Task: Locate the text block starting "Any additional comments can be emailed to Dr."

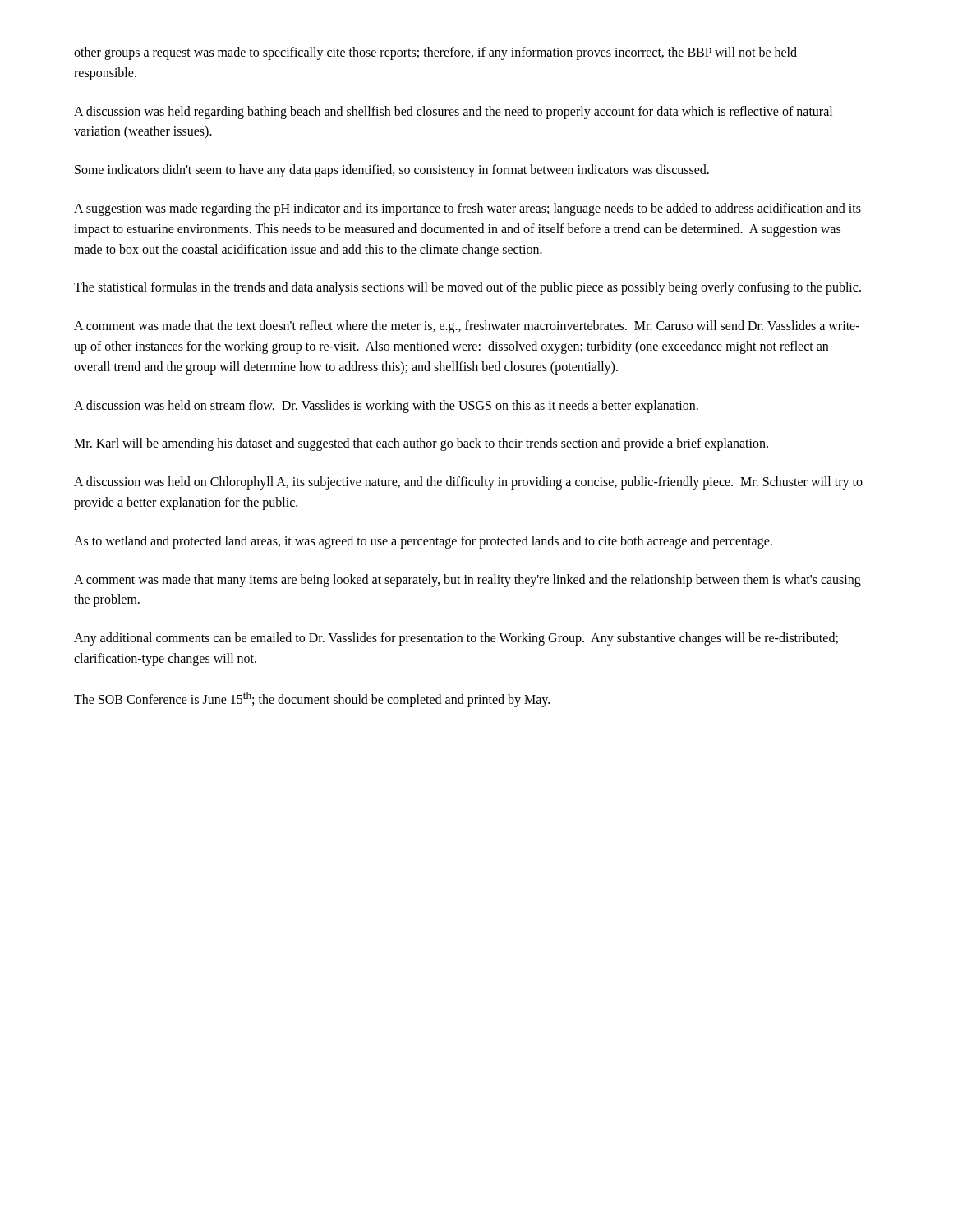Action: (x=456, y=648)
